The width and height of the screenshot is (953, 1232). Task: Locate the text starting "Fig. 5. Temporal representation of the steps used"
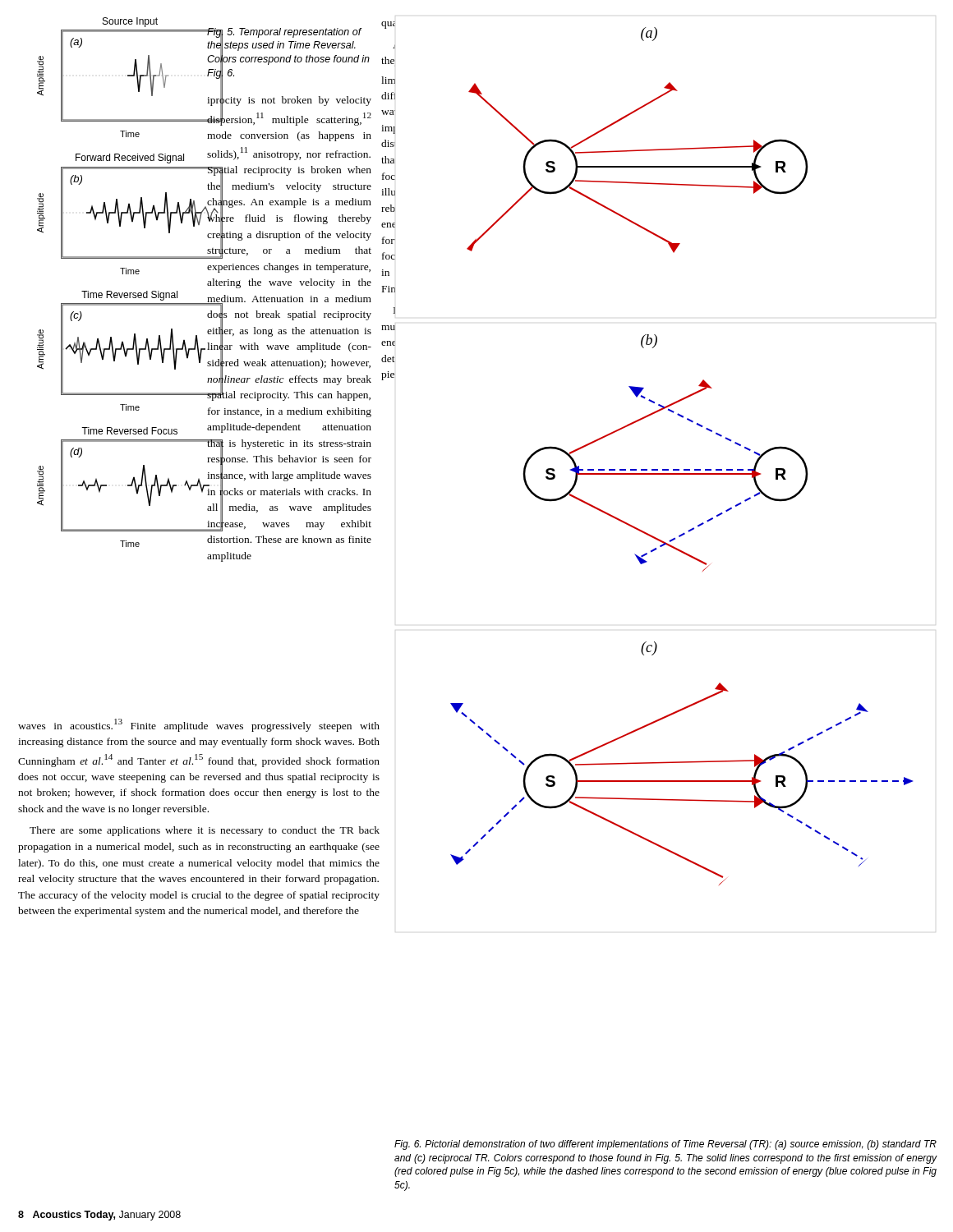289,53
